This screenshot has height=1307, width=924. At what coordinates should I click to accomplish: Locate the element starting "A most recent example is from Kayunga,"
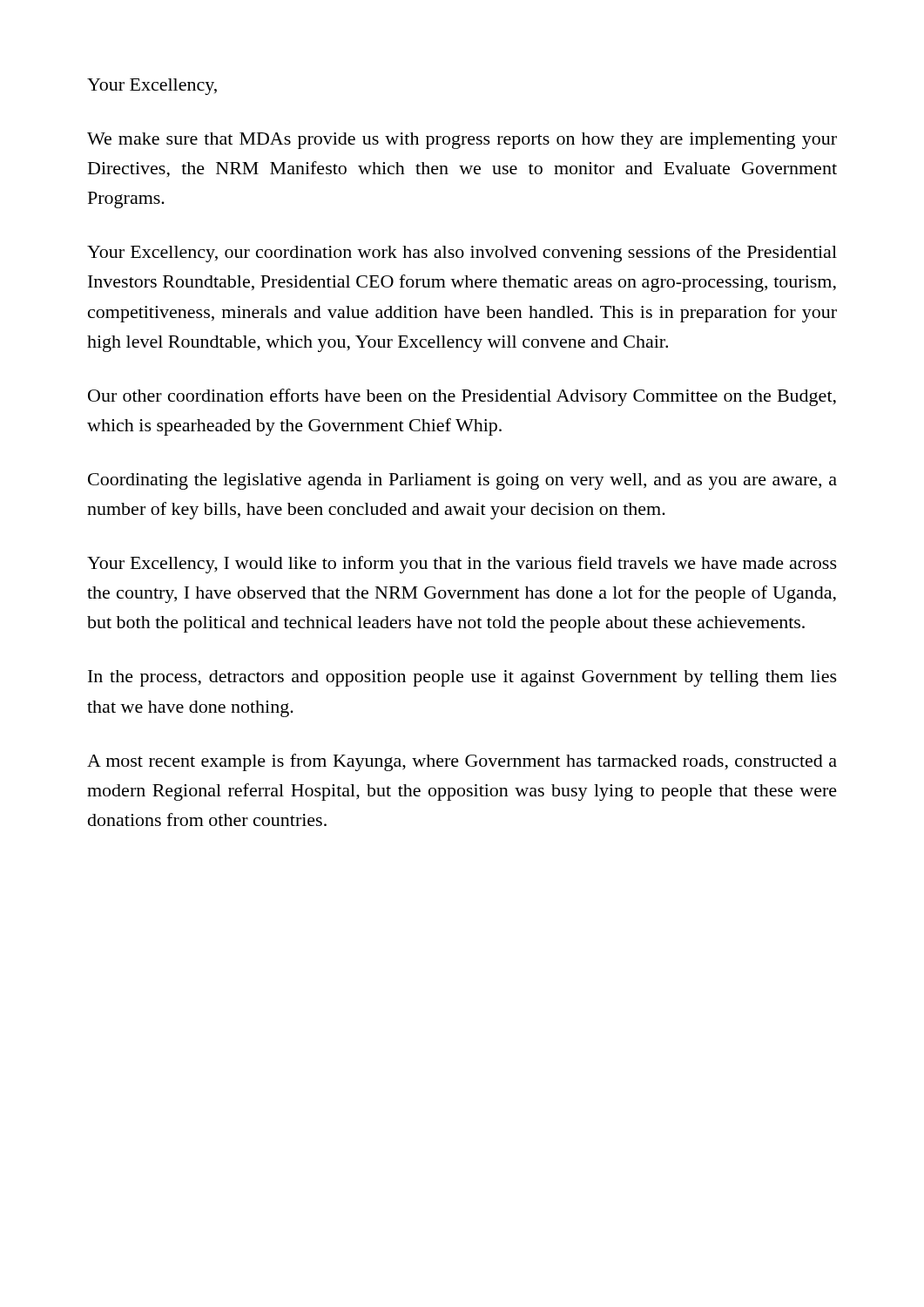pyautogui.click(x=462, y=790)
